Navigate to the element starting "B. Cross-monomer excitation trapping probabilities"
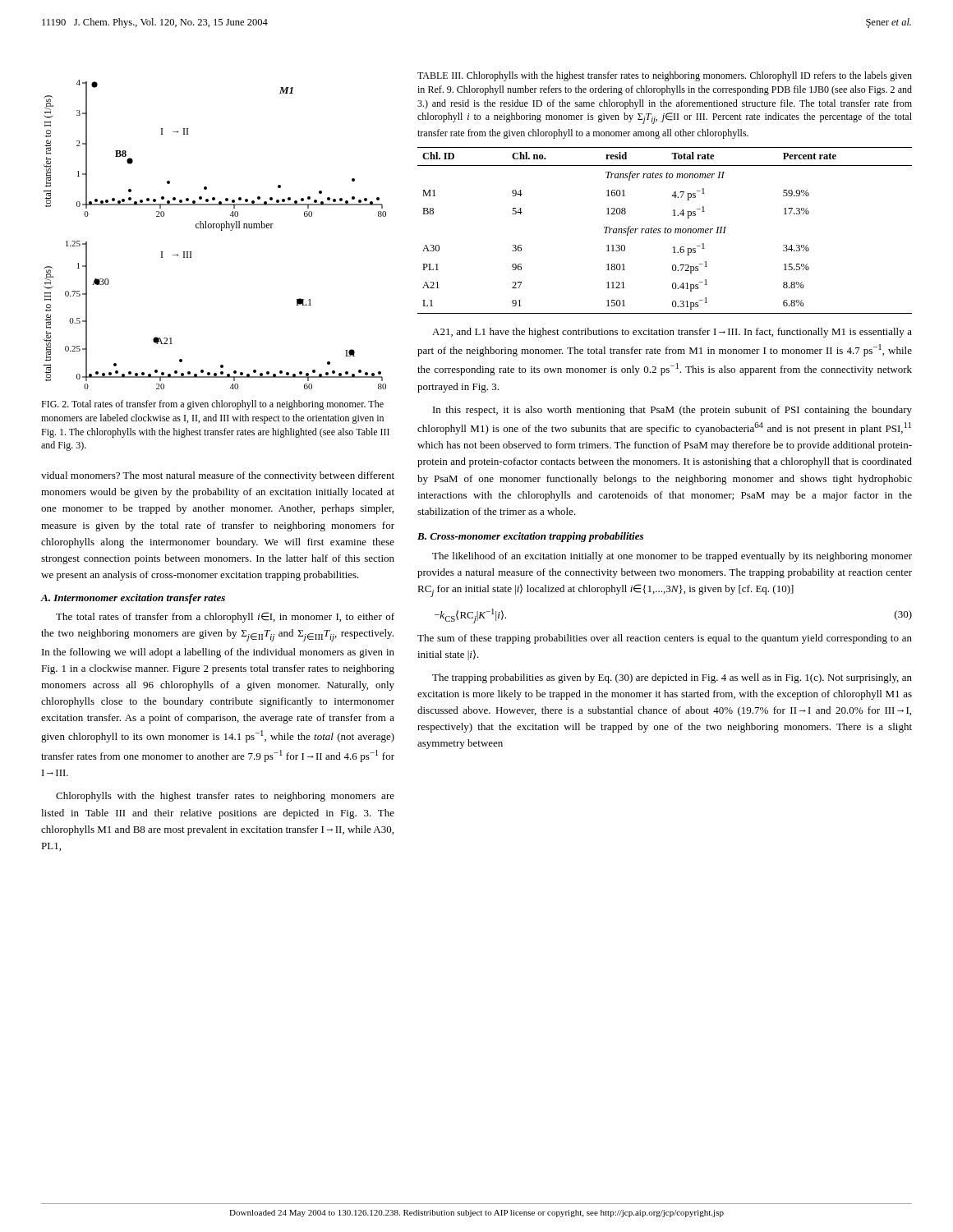Screen dimensions: 1232x953 [531, 536]
